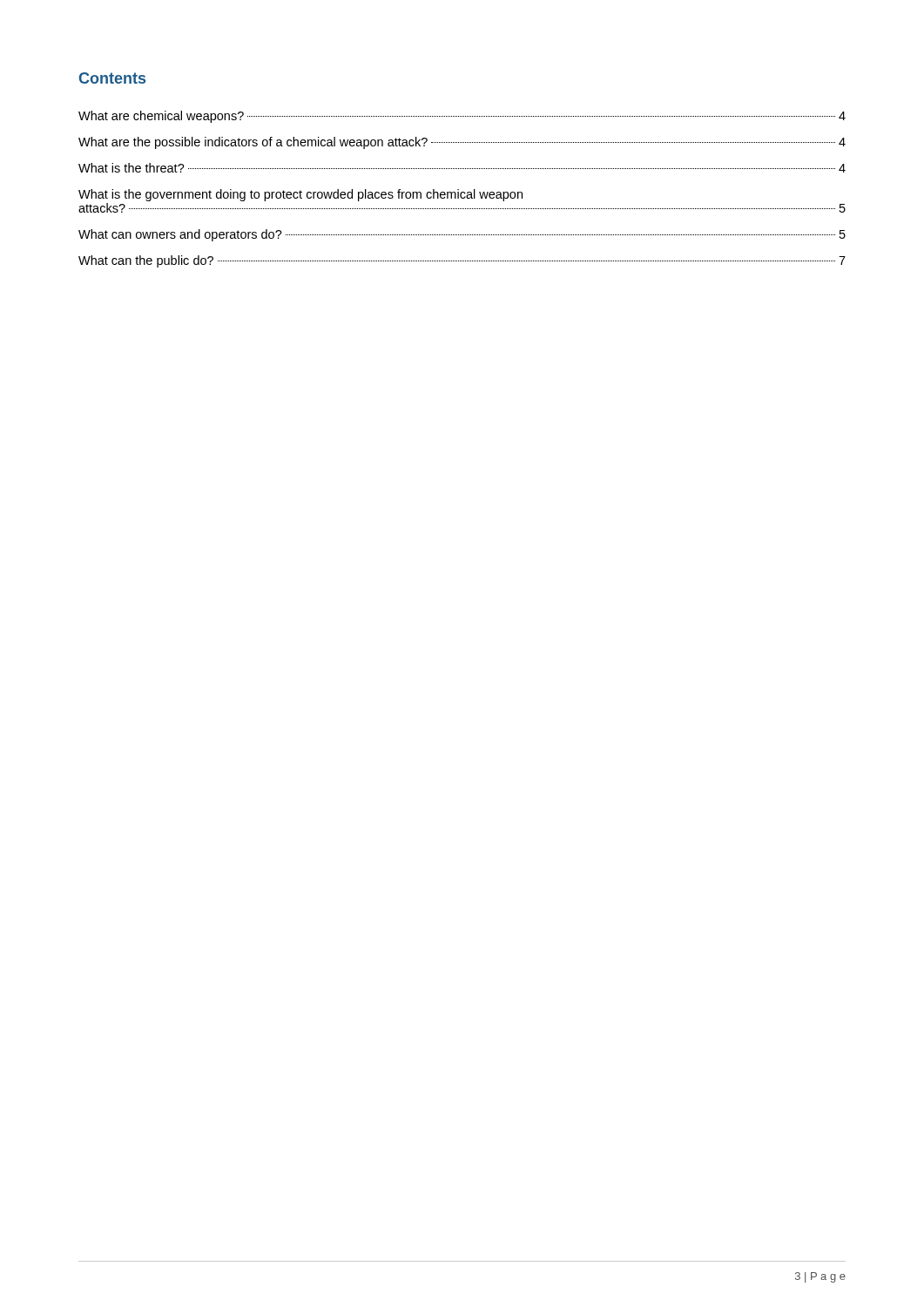The width and height of the screenshot is (924, 1307).
Task: Click on the element starting "What are chemical weapons? 4"
Action: click(462, 142)
